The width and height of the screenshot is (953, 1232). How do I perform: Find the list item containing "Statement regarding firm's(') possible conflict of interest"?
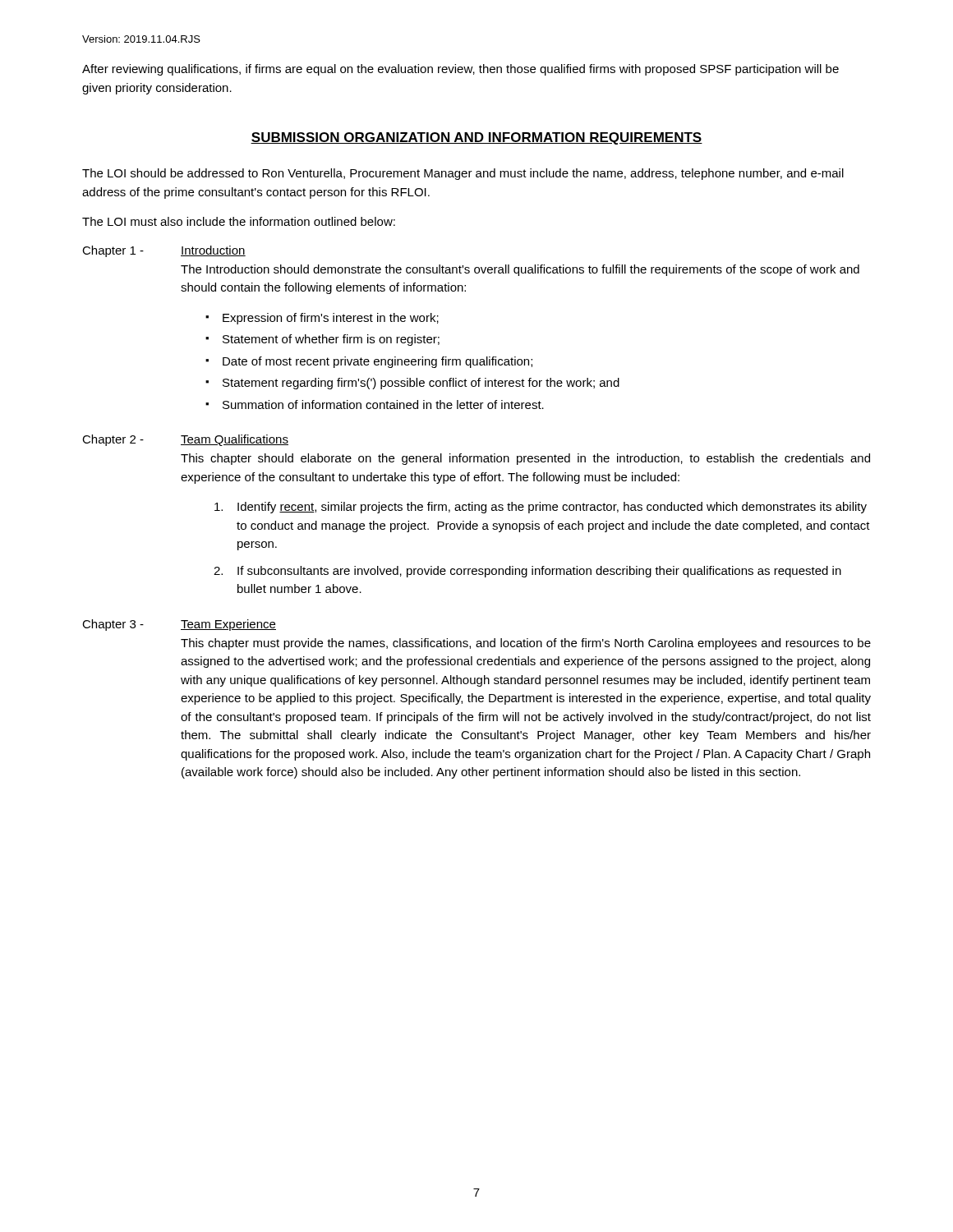click(421, 382)
